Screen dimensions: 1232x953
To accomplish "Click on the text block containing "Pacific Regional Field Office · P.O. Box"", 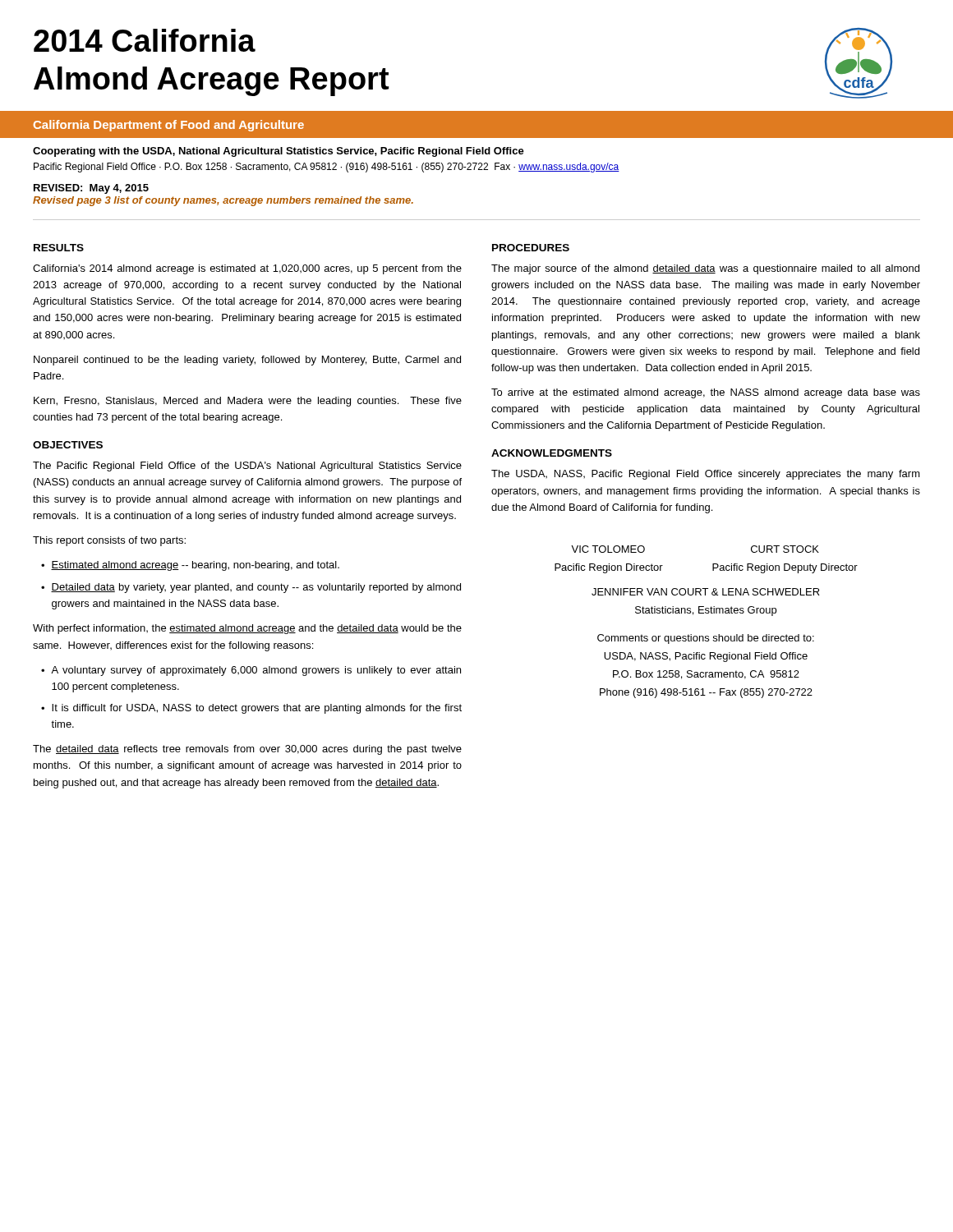I will click(326, 167).
